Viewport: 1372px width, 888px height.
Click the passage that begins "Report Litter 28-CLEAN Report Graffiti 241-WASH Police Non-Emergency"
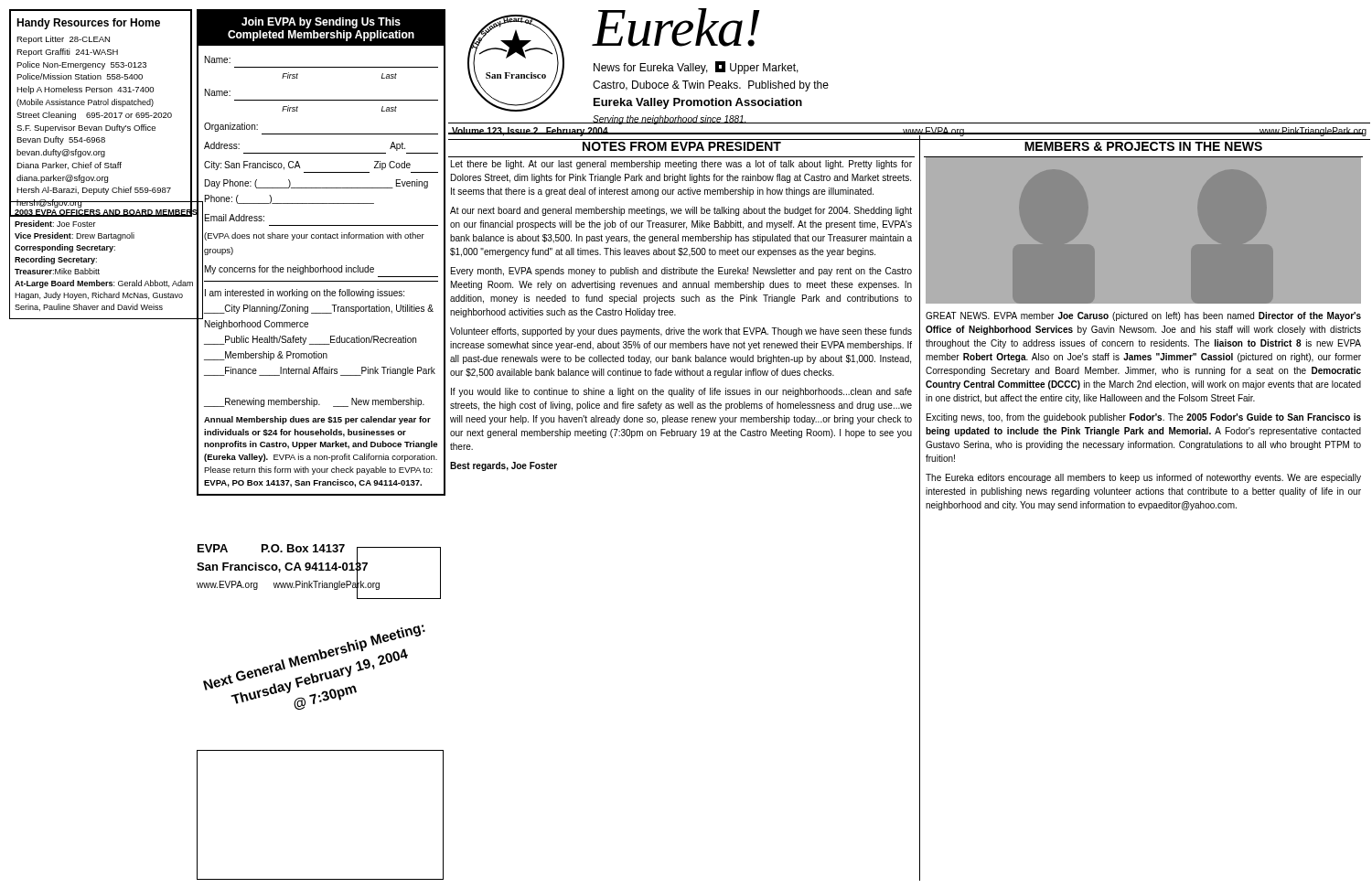94,121
